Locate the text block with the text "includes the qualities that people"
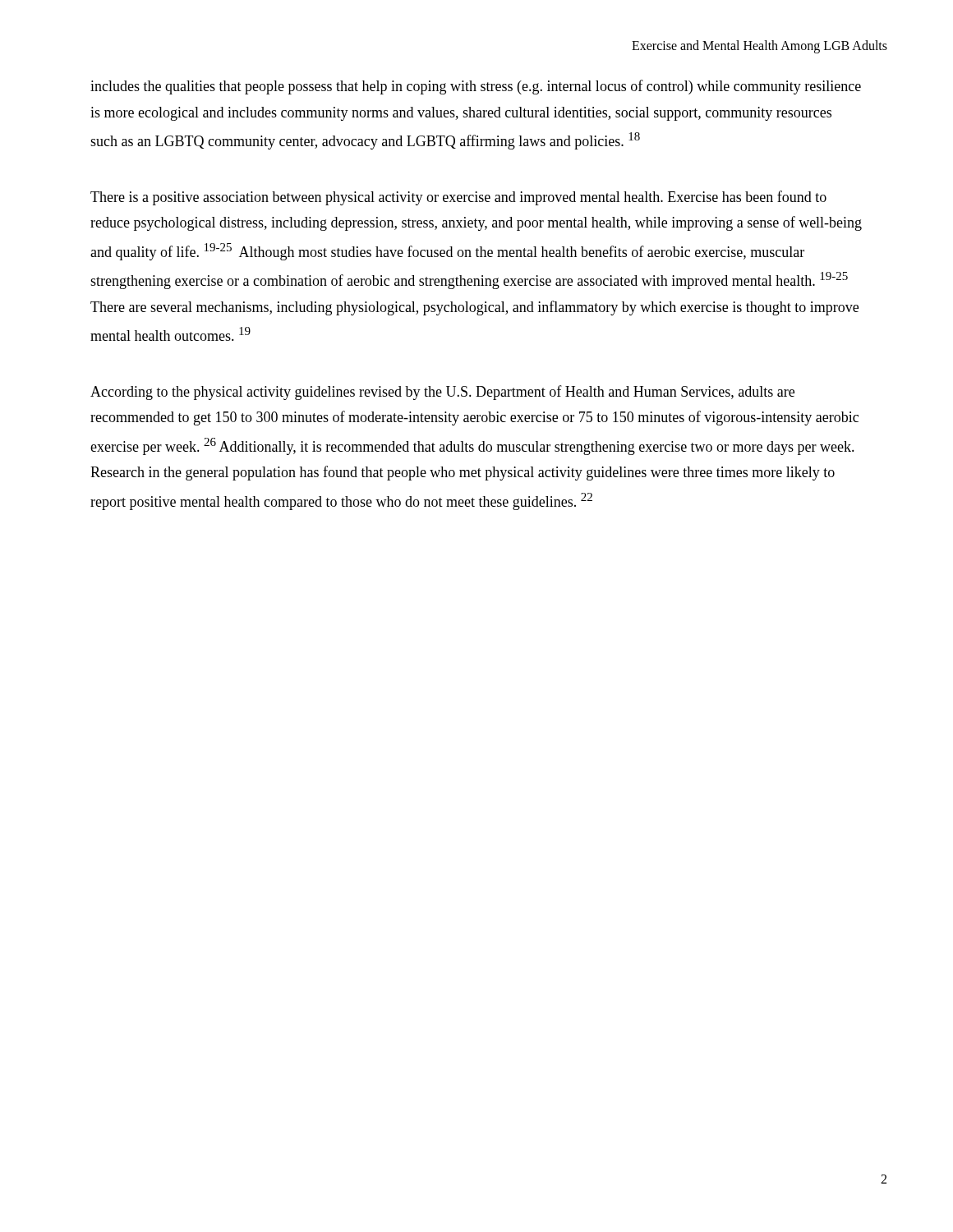The height and width of the screenshot is (1232, 953). 476,114
